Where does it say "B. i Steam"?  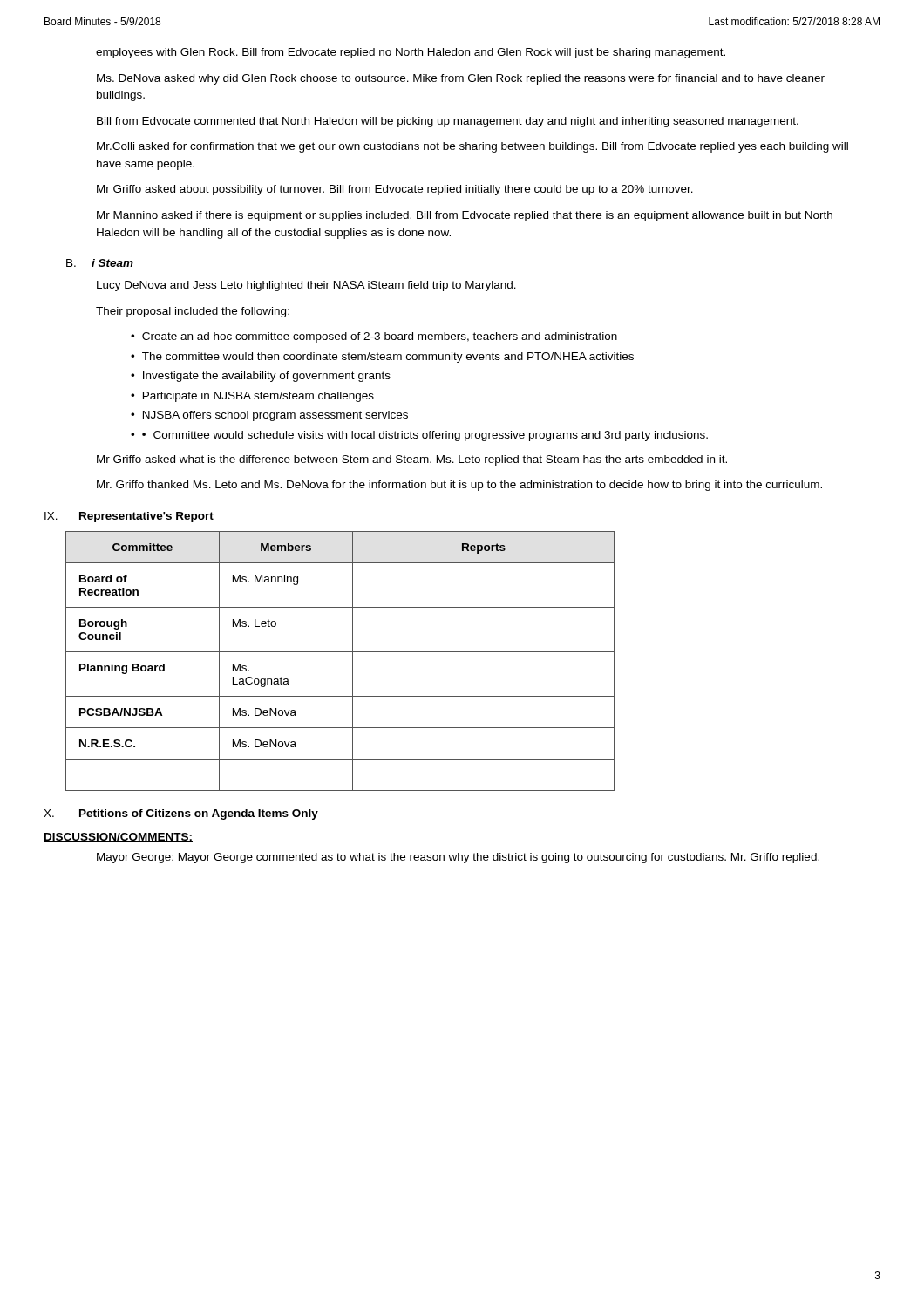pyautogui.click(x=99, y=263)
